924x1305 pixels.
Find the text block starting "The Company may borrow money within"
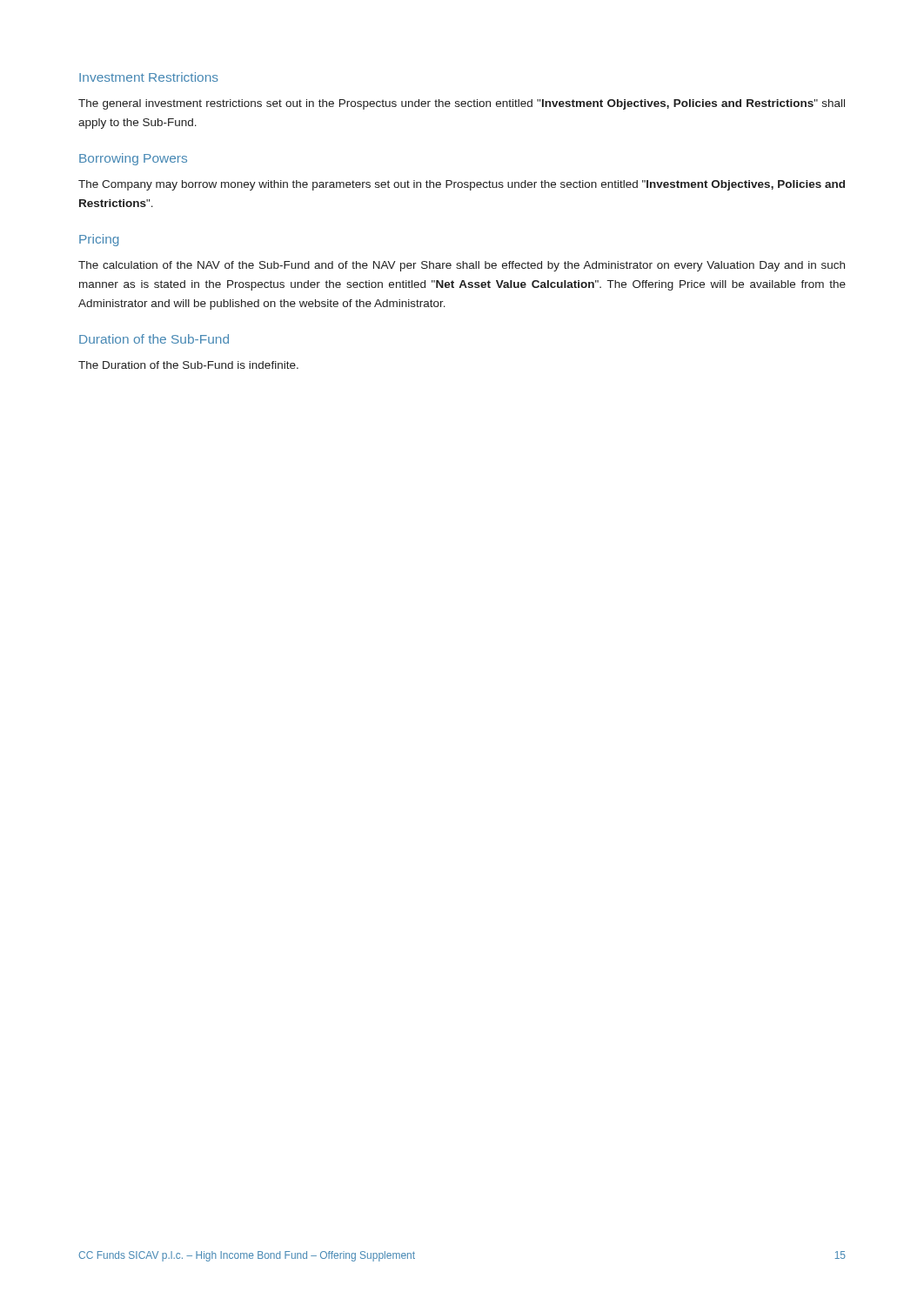462,194
